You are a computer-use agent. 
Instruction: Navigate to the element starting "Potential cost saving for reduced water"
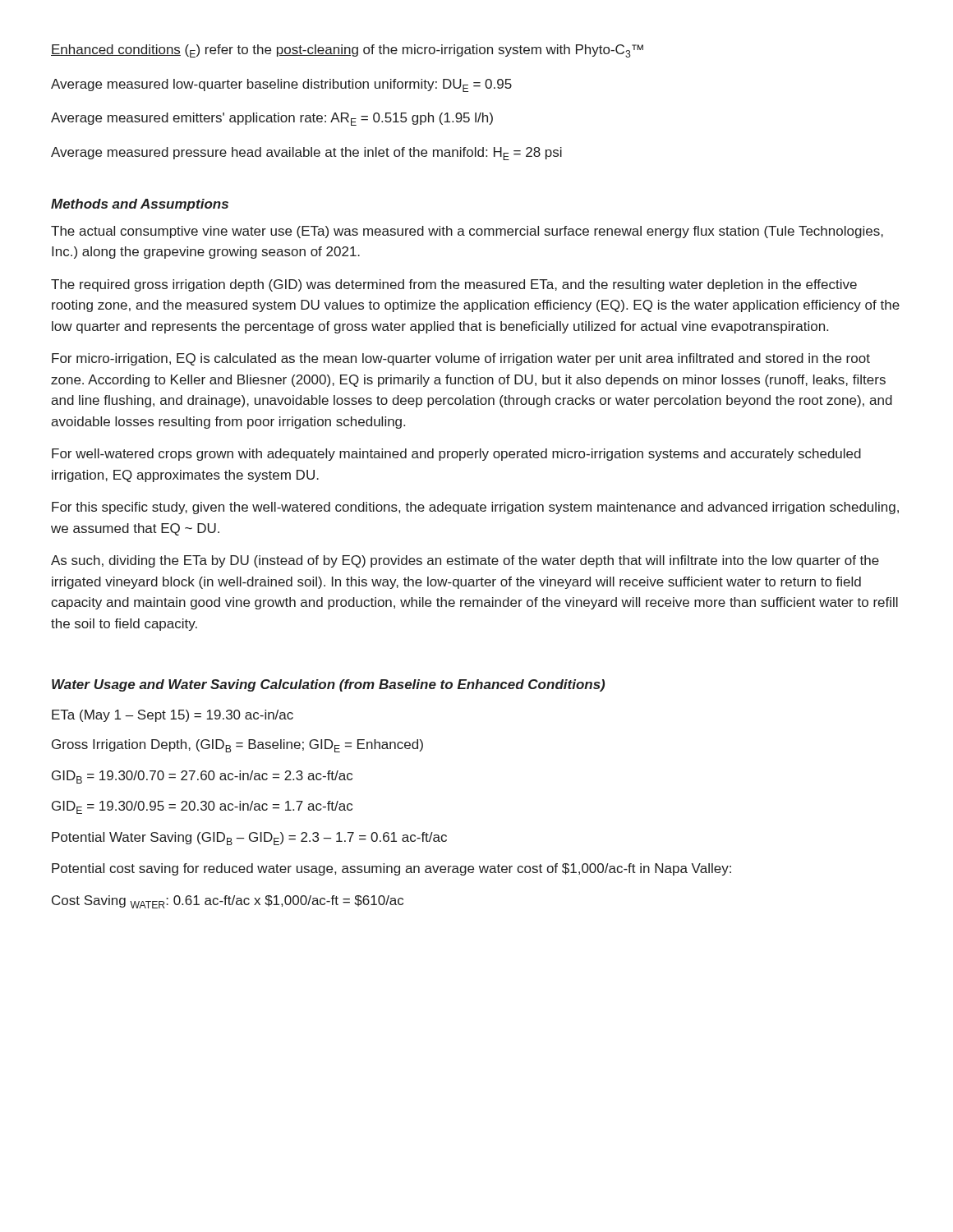tap(476, 869)
